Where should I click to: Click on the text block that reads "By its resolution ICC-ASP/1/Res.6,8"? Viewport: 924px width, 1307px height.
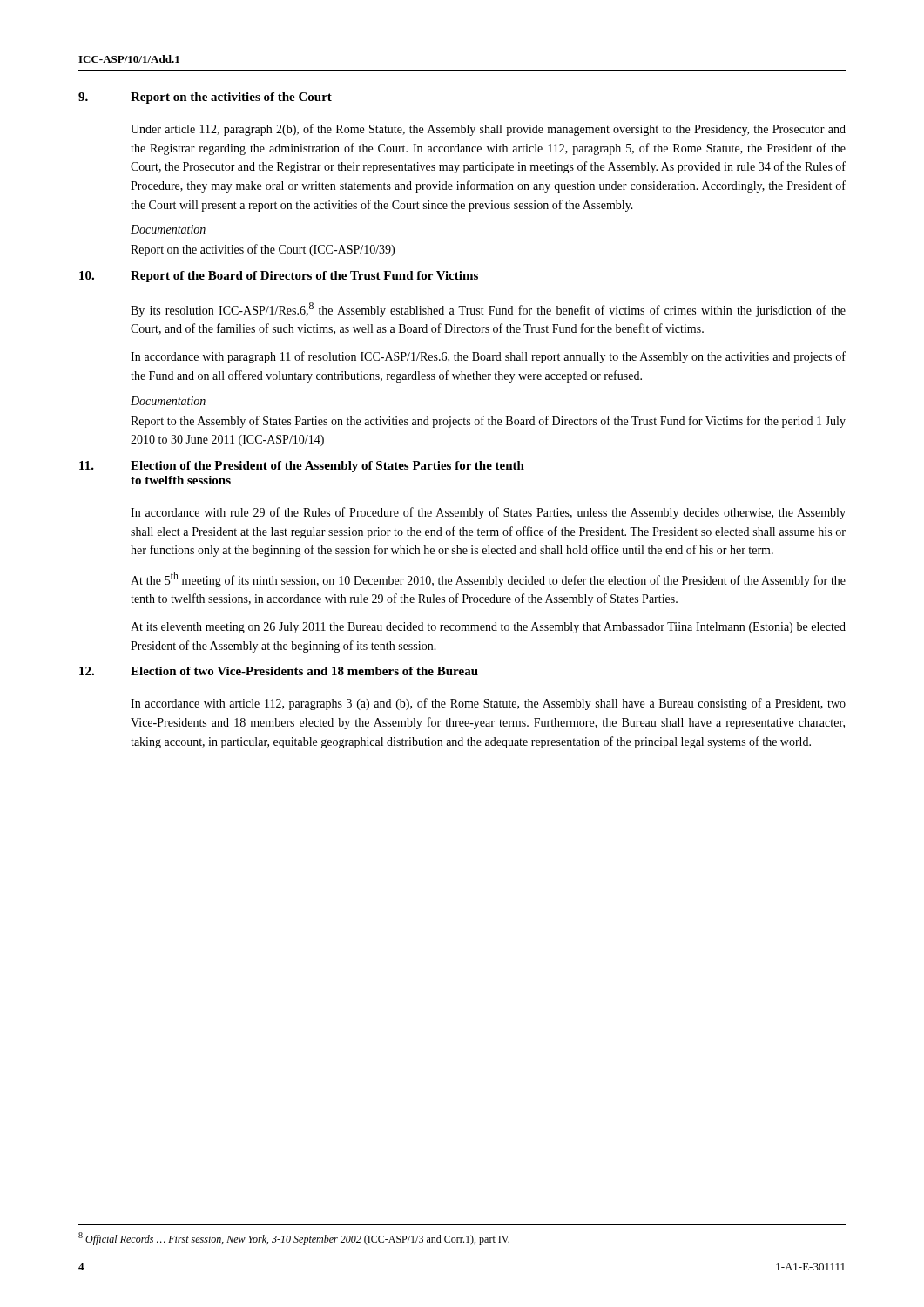(x=488, y=318)
